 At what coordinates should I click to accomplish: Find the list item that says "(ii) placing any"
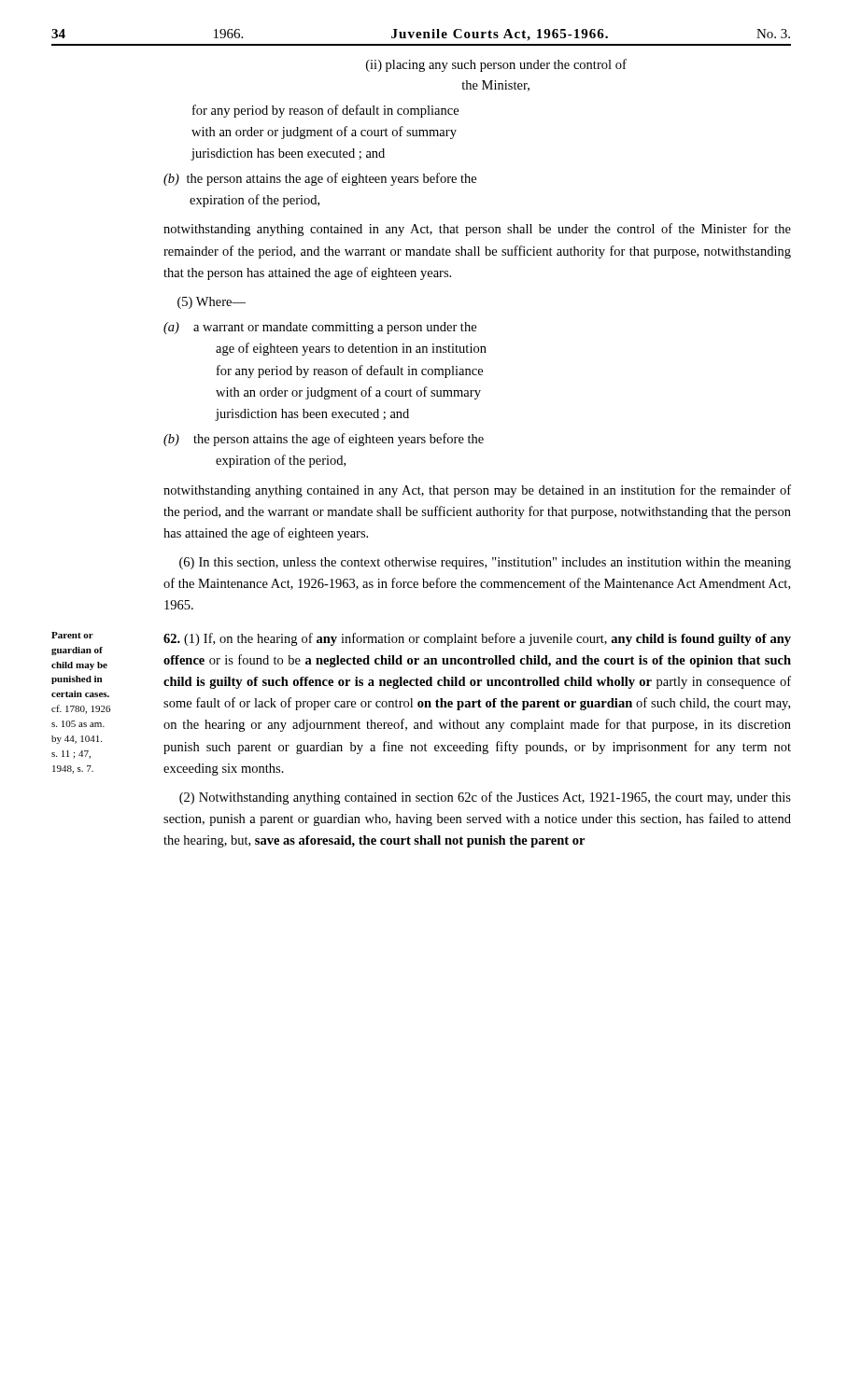coord(496,75)
